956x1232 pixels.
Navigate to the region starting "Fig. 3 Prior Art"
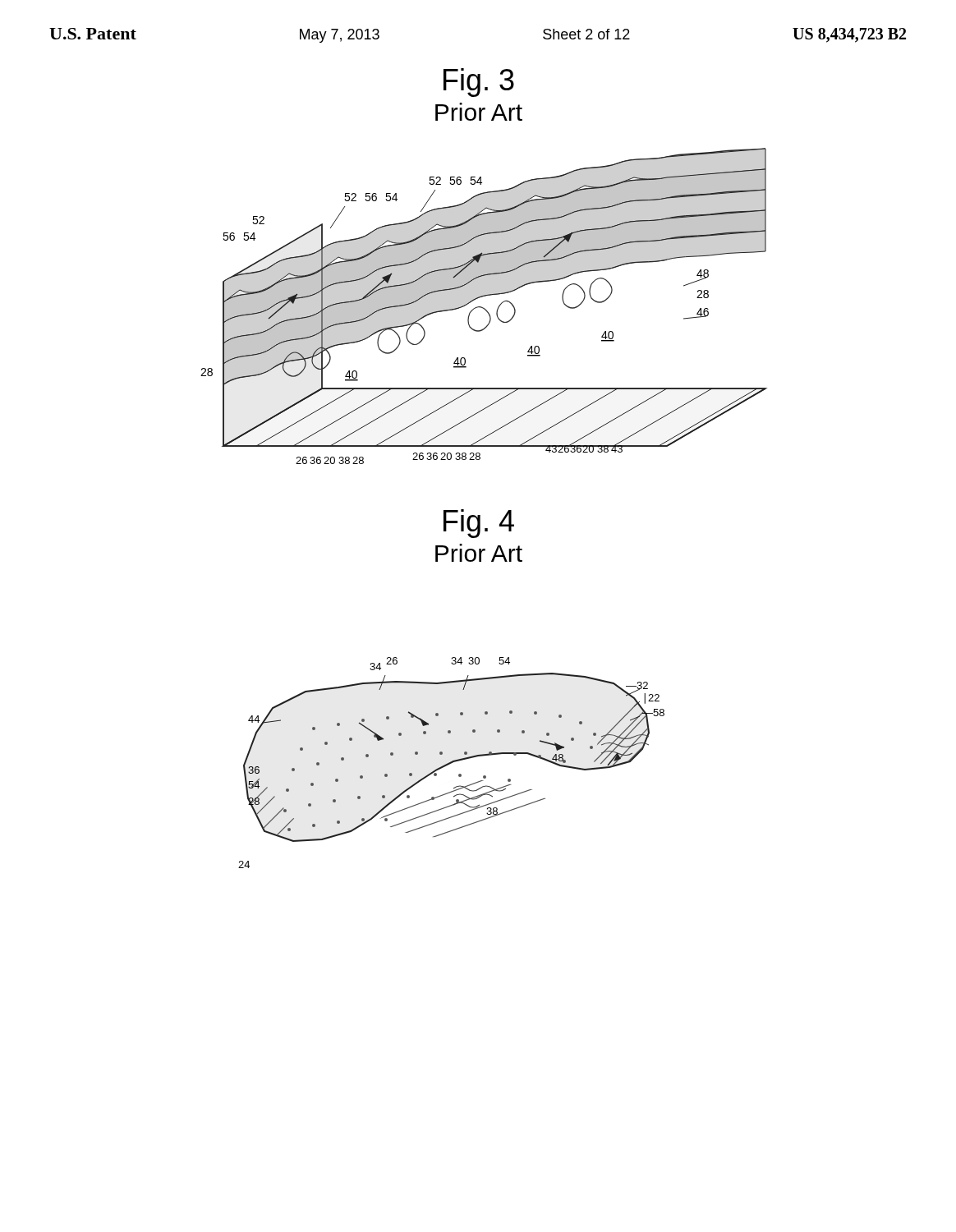tap(478, 95)
